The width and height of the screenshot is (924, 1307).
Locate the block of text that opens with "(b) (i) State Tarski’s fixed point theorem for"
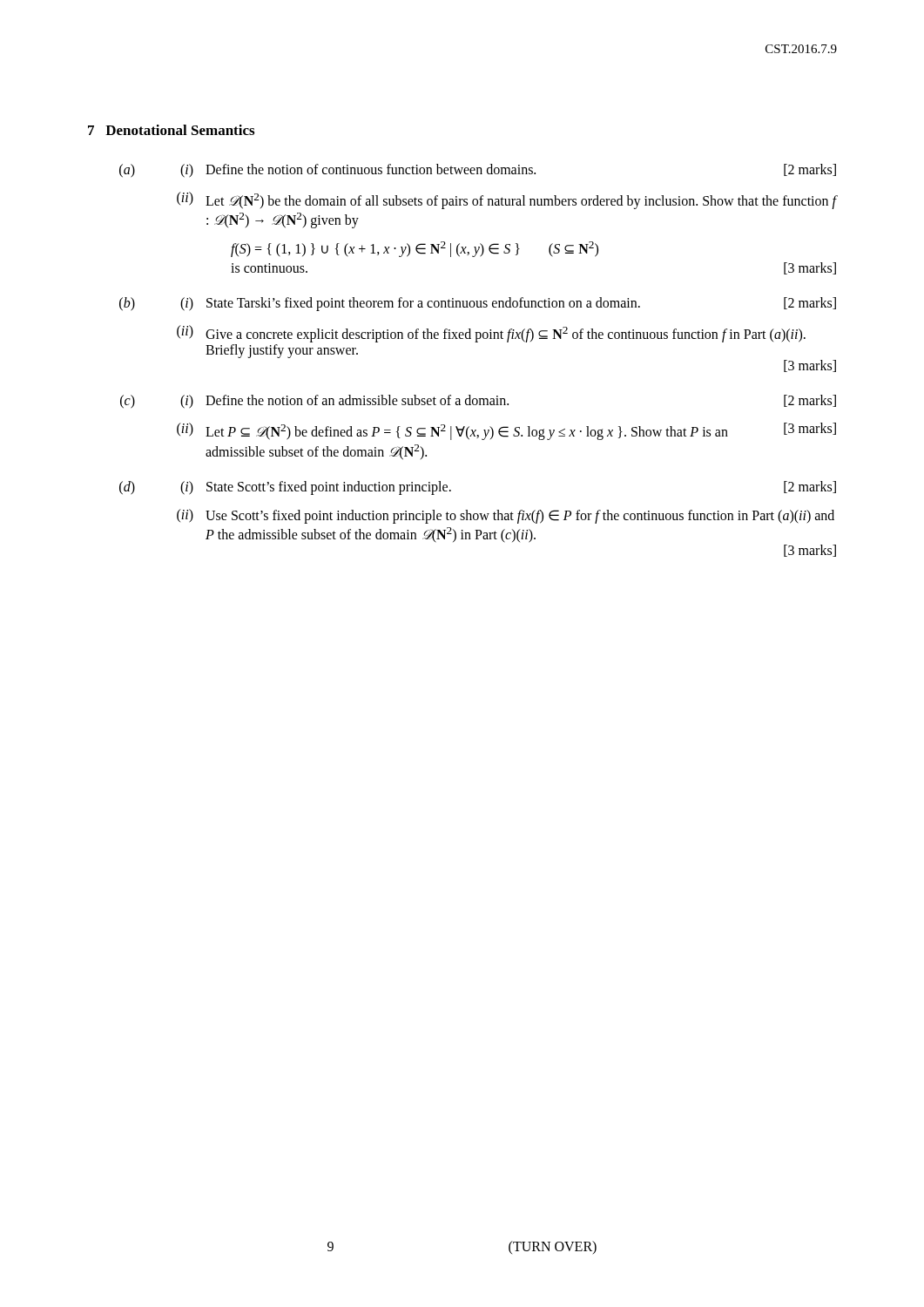click(462, 303)
